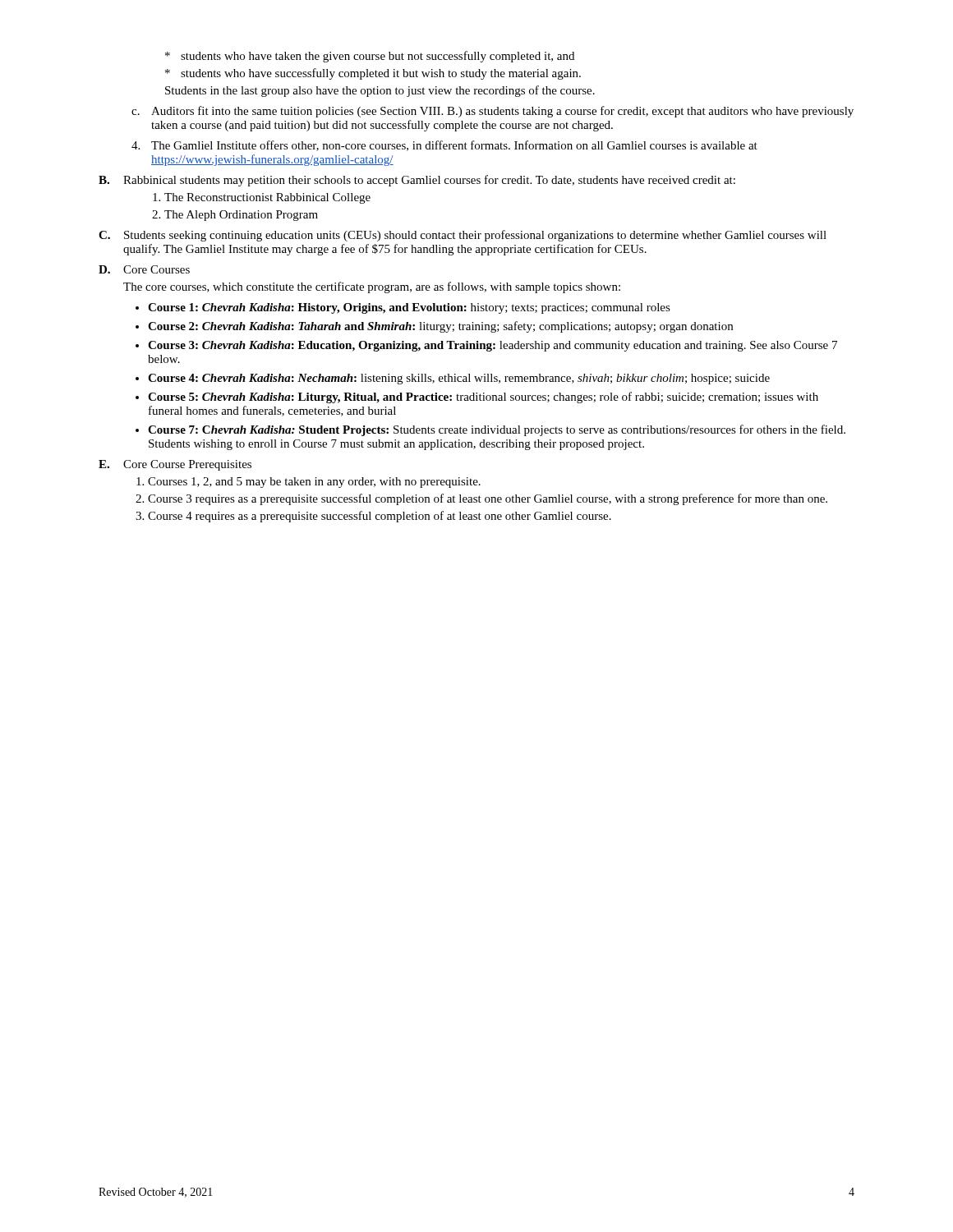The width and height of the screenshot is (953, 1232).
Task: Locate the block of text that opens with "B. Rabbinical students may"
Action: (417, 180)
